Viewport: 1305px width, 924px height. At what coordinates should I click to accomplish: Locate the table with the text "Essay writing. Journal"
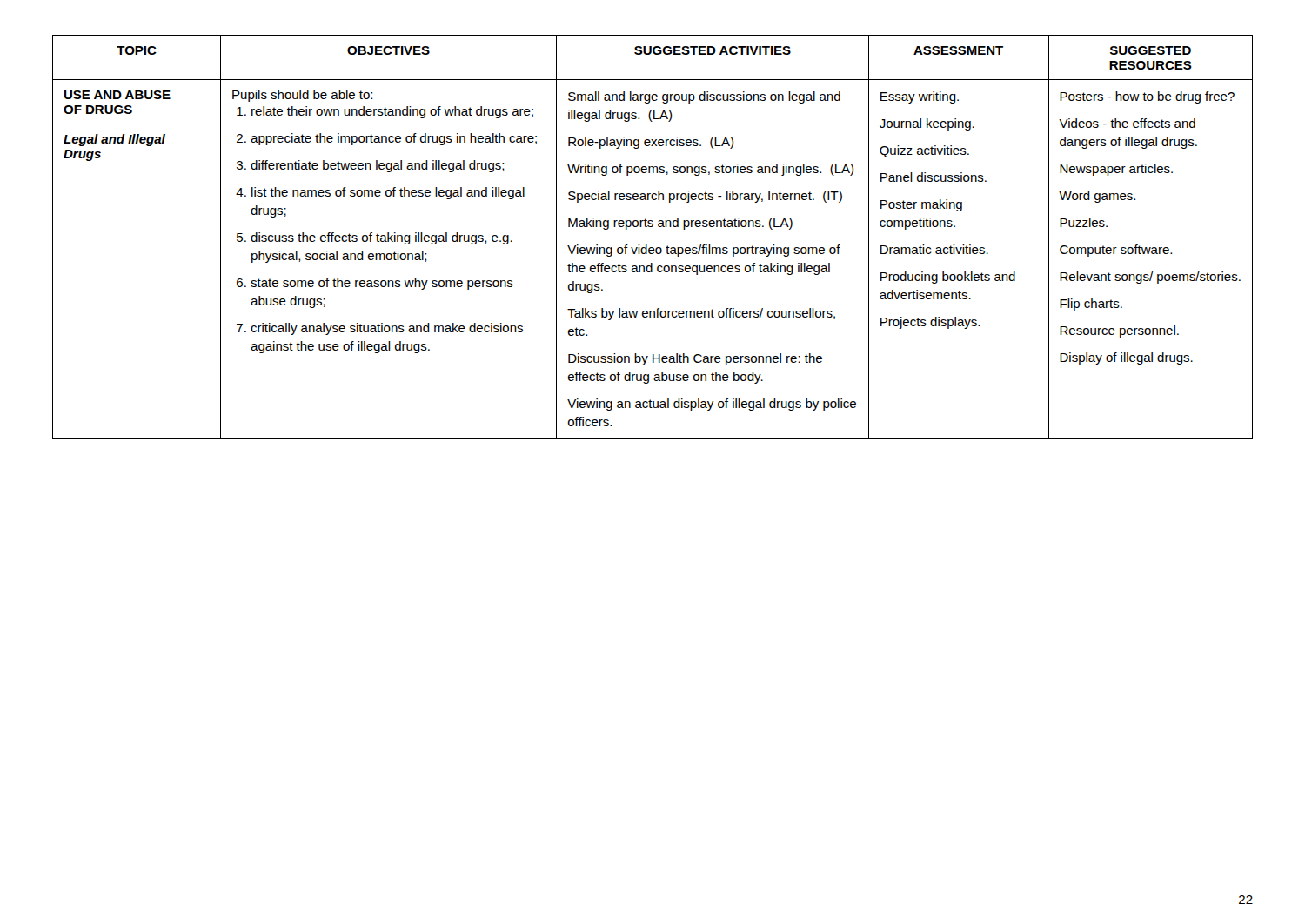point(652,237)
